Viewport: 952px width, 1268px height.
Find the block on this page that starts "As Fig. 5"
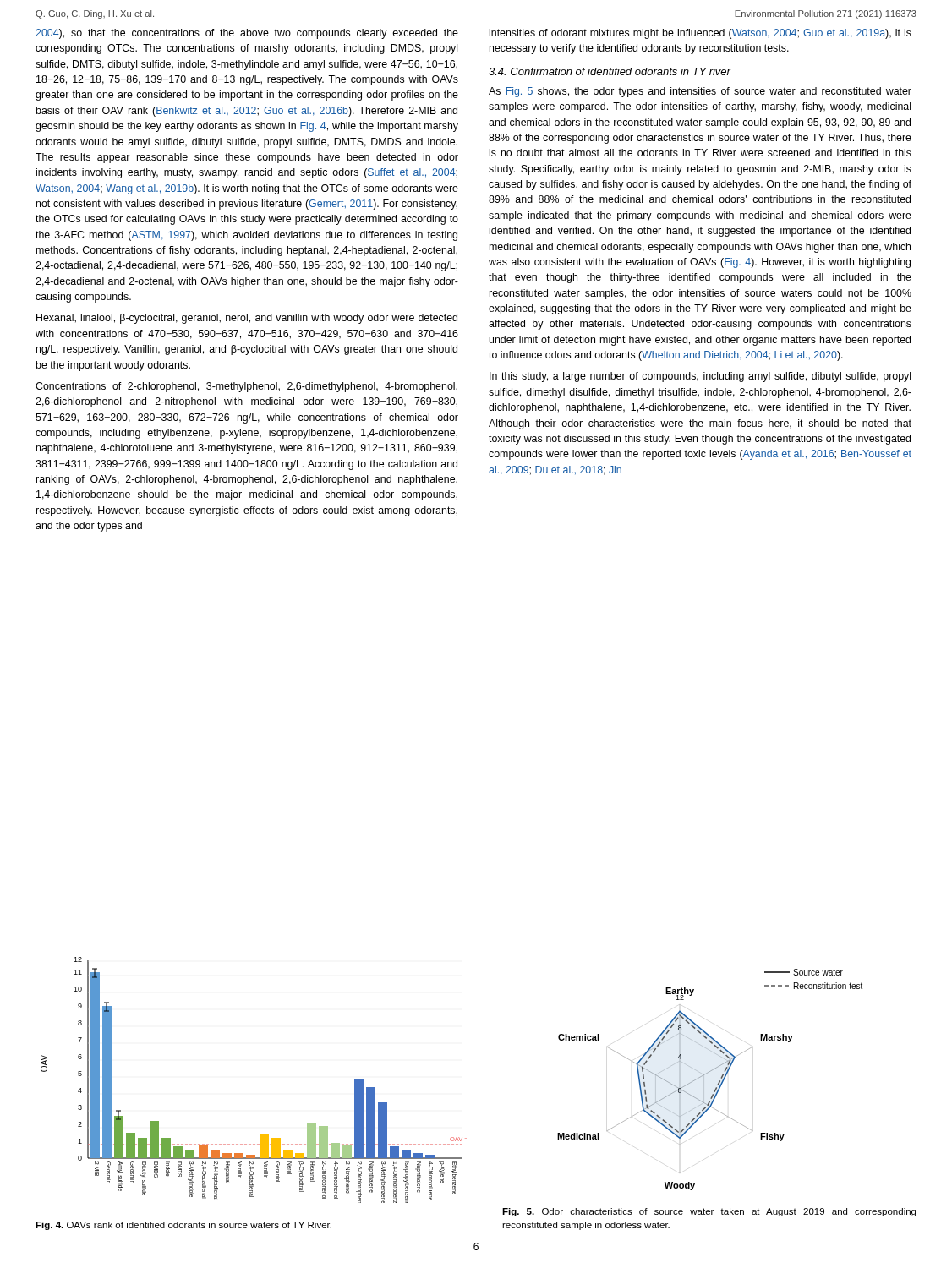pos(700,223)
